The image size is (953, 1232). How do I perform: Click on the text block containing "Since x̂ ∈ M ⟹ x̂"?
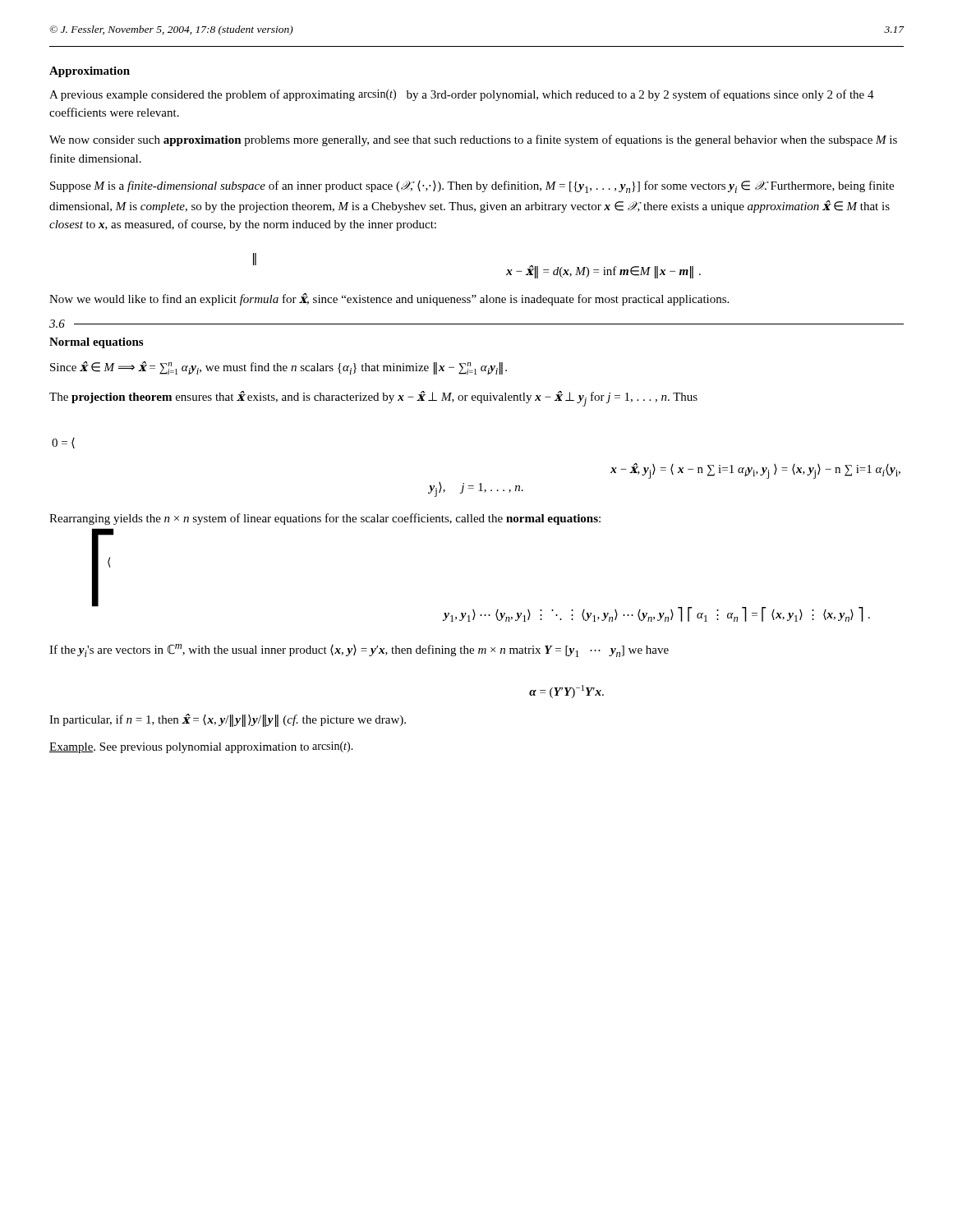pyautogui.click(x=279, y=367)
